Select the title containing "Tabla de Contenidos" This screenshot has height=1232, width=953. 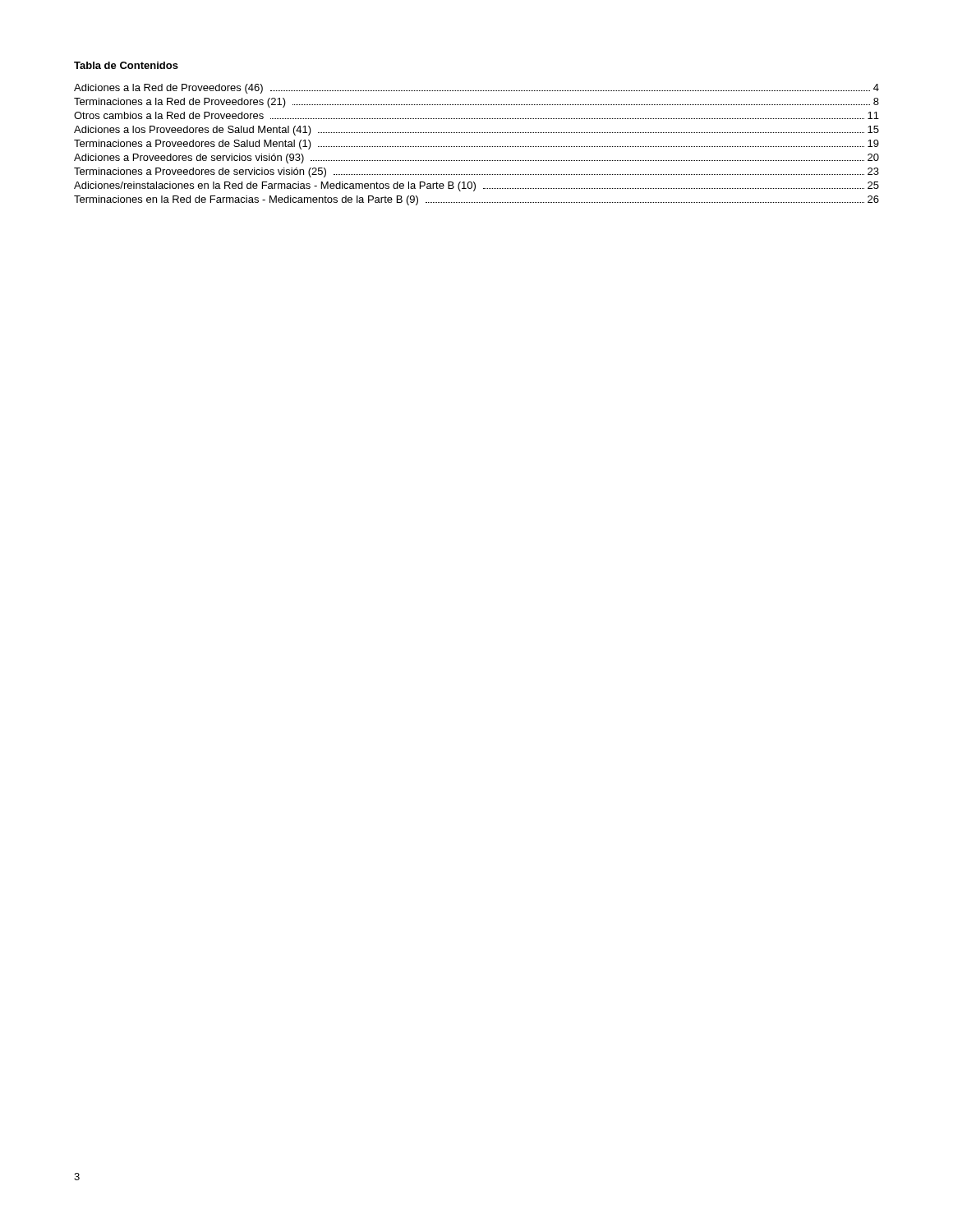click(x=126, y=65)
